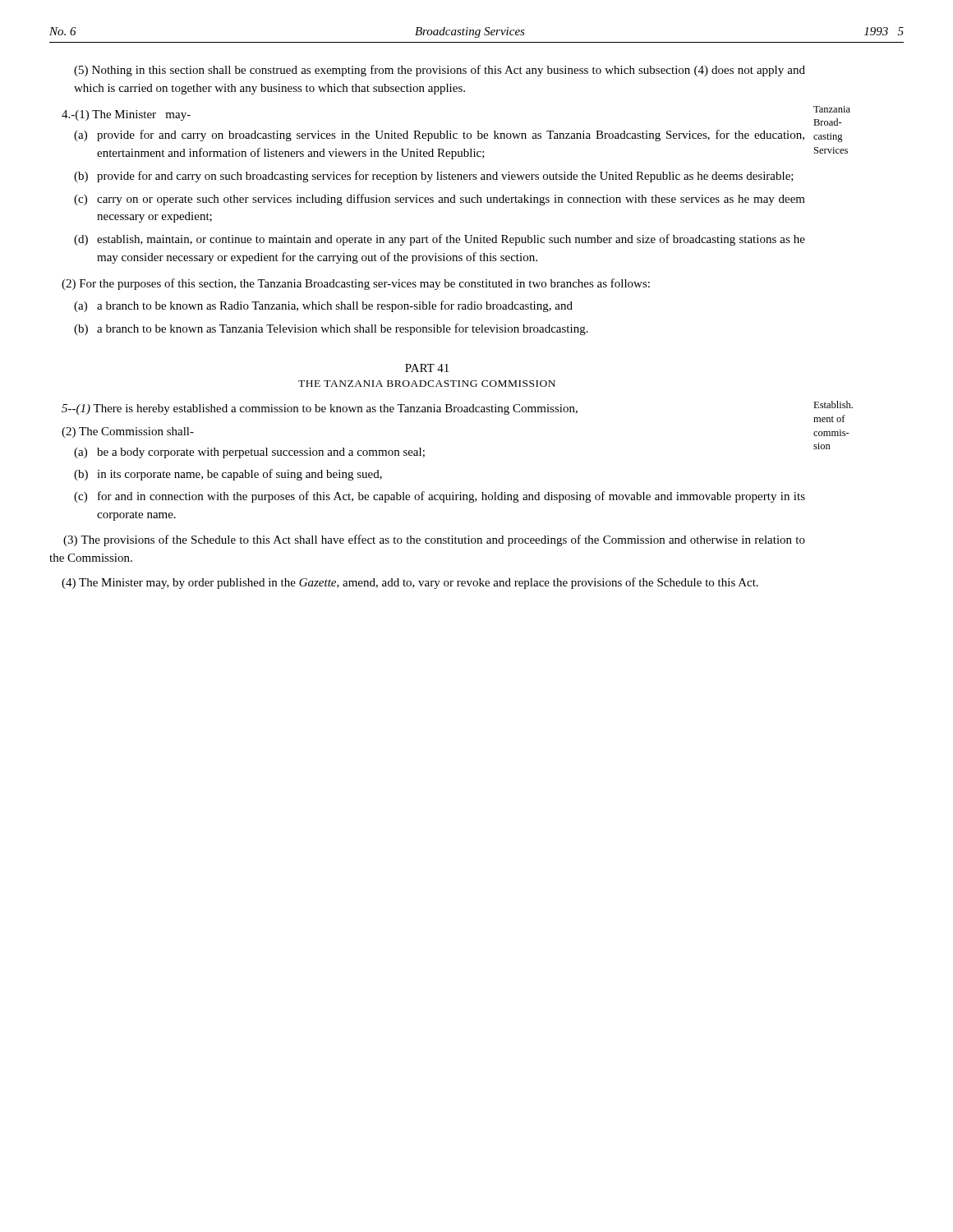Navigate to the block starting "-(1) The Minister may-"
This screenshot has width=953, height=1232.
pos(120,114)
